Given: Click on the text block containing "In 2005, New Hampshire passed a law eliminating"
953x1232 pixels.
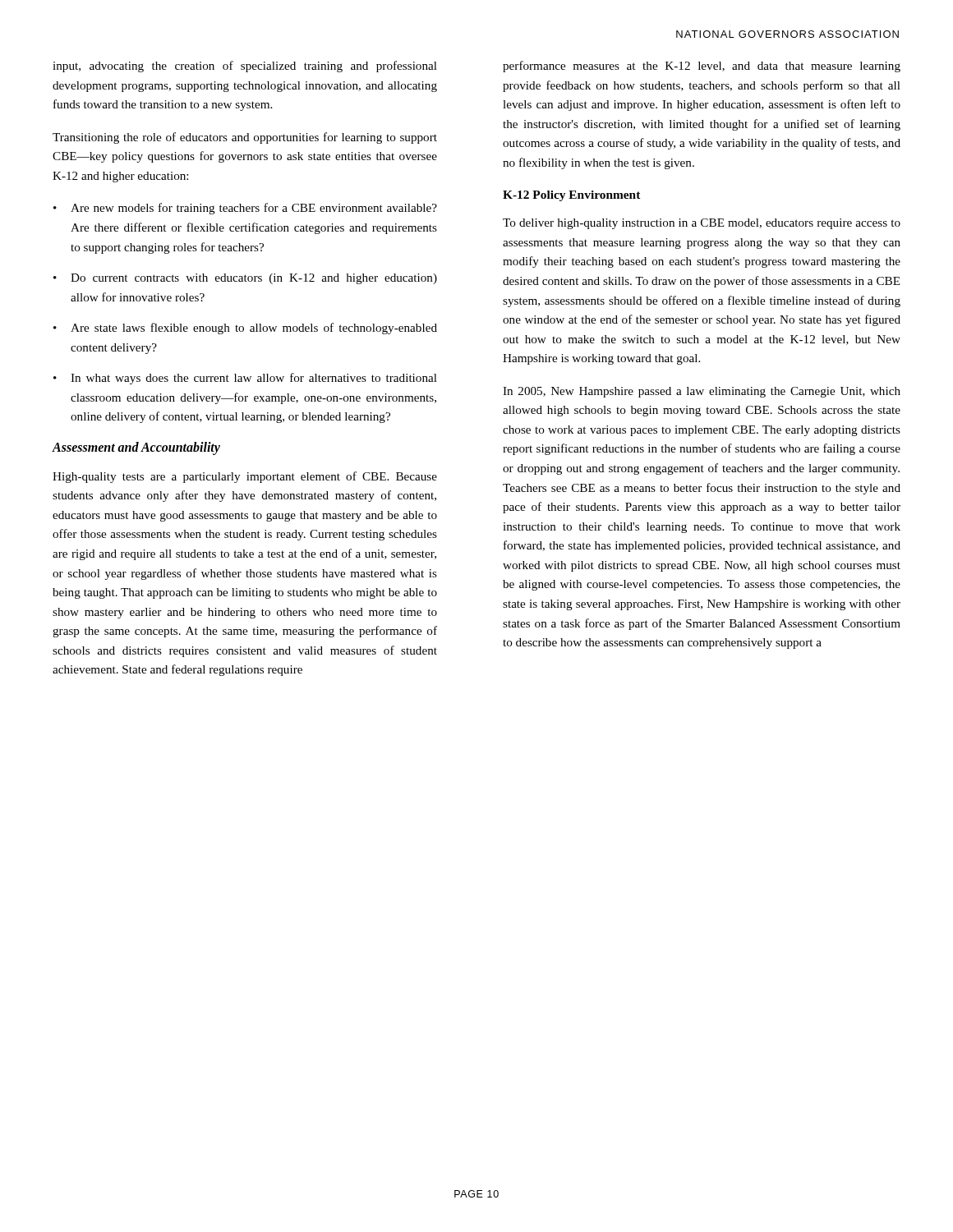Looking at the screenshot, I should pos(702,516).
